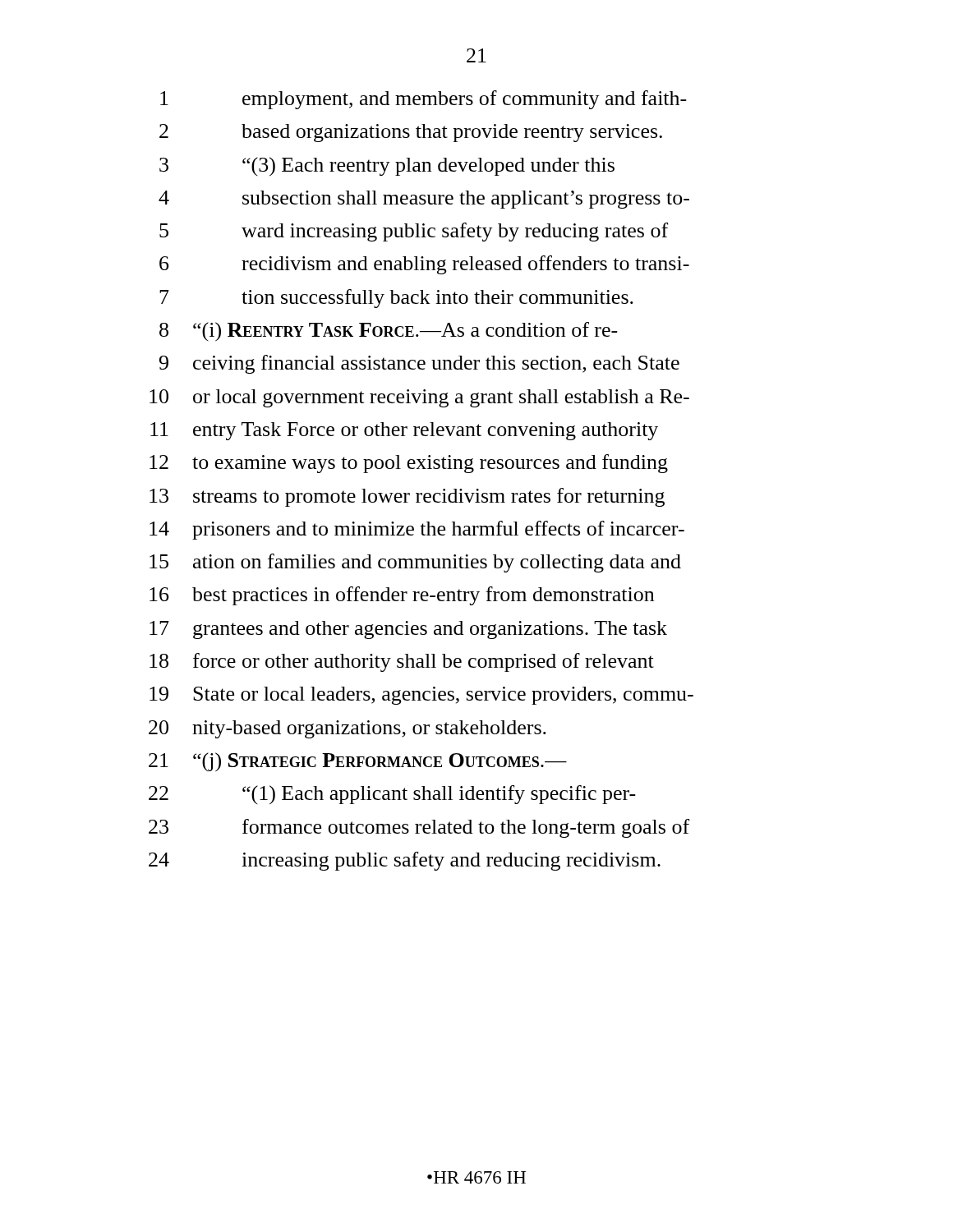
Task: Find the passage starting "5 ward increasing"
Action: click(496, 231)
